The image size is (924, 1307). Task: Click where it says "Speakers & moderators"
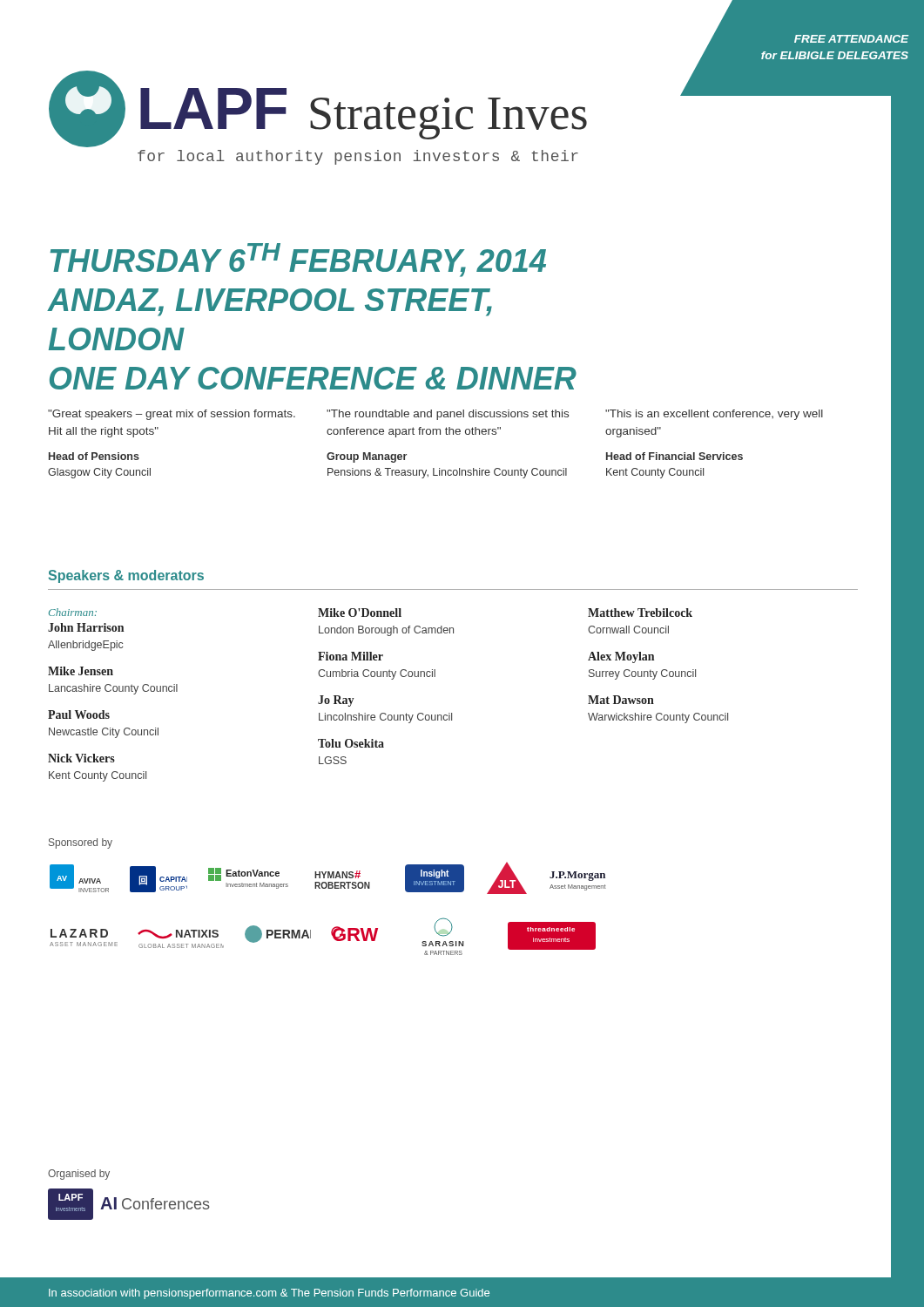coord(126,576)
